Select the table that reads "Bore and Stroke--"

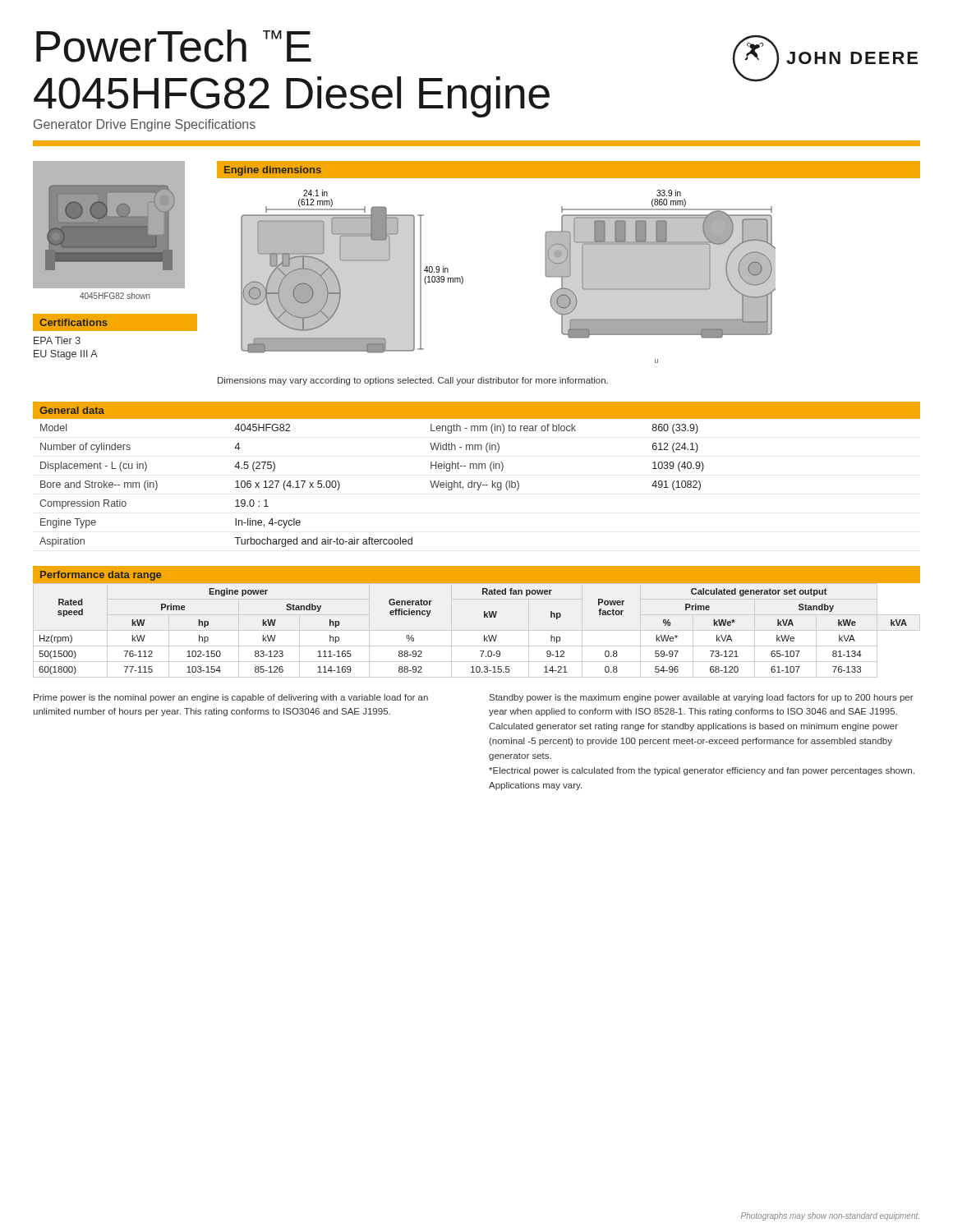tap(476, 476)
